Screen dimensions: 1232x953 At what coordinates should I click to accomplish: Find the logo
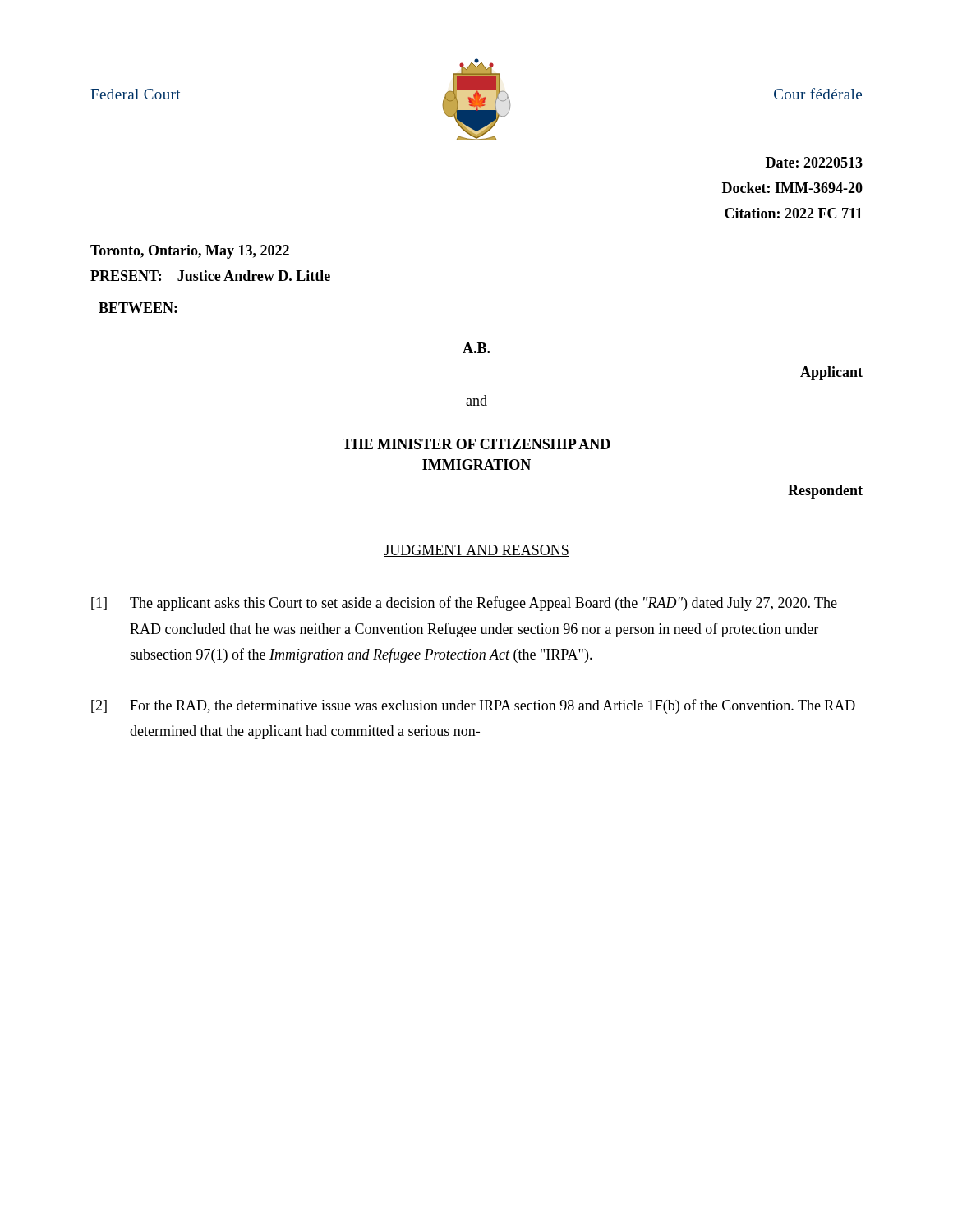click(476, 94)
